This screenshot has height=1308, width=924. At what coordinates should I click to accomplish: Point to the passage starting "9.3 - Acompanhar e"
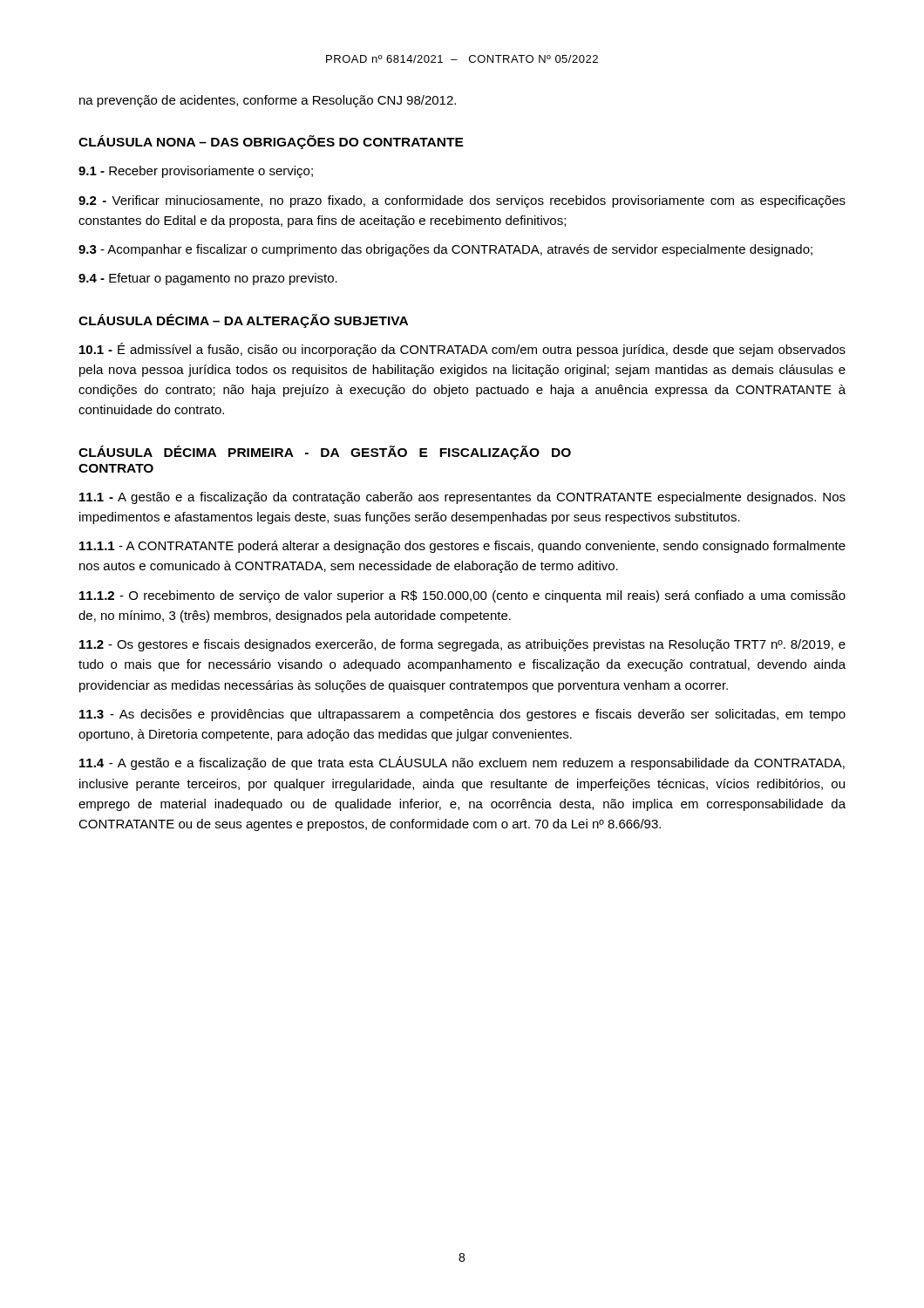point(446,249)
